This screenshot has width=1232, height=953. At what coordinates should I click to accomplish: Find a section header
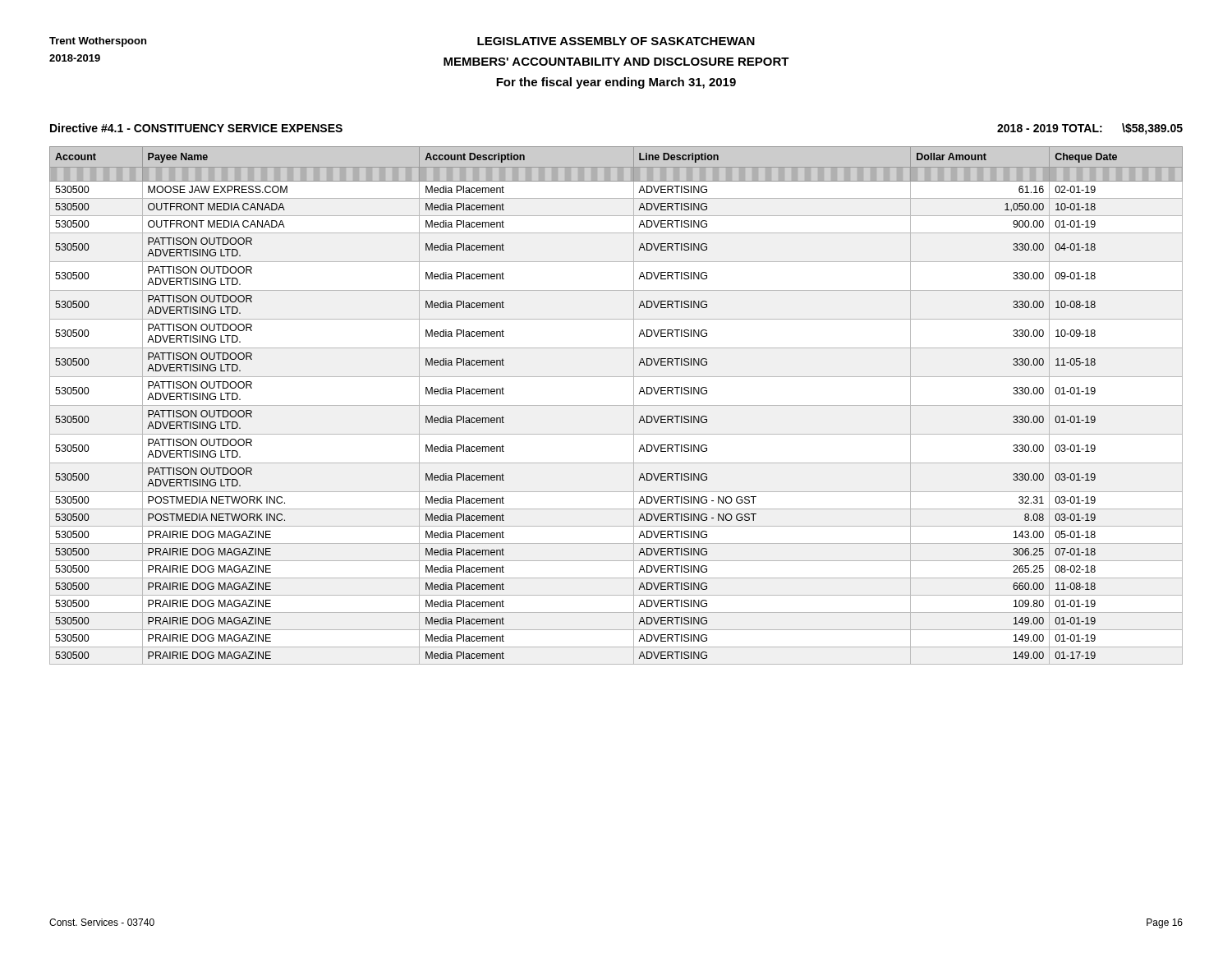pos(616,128)
